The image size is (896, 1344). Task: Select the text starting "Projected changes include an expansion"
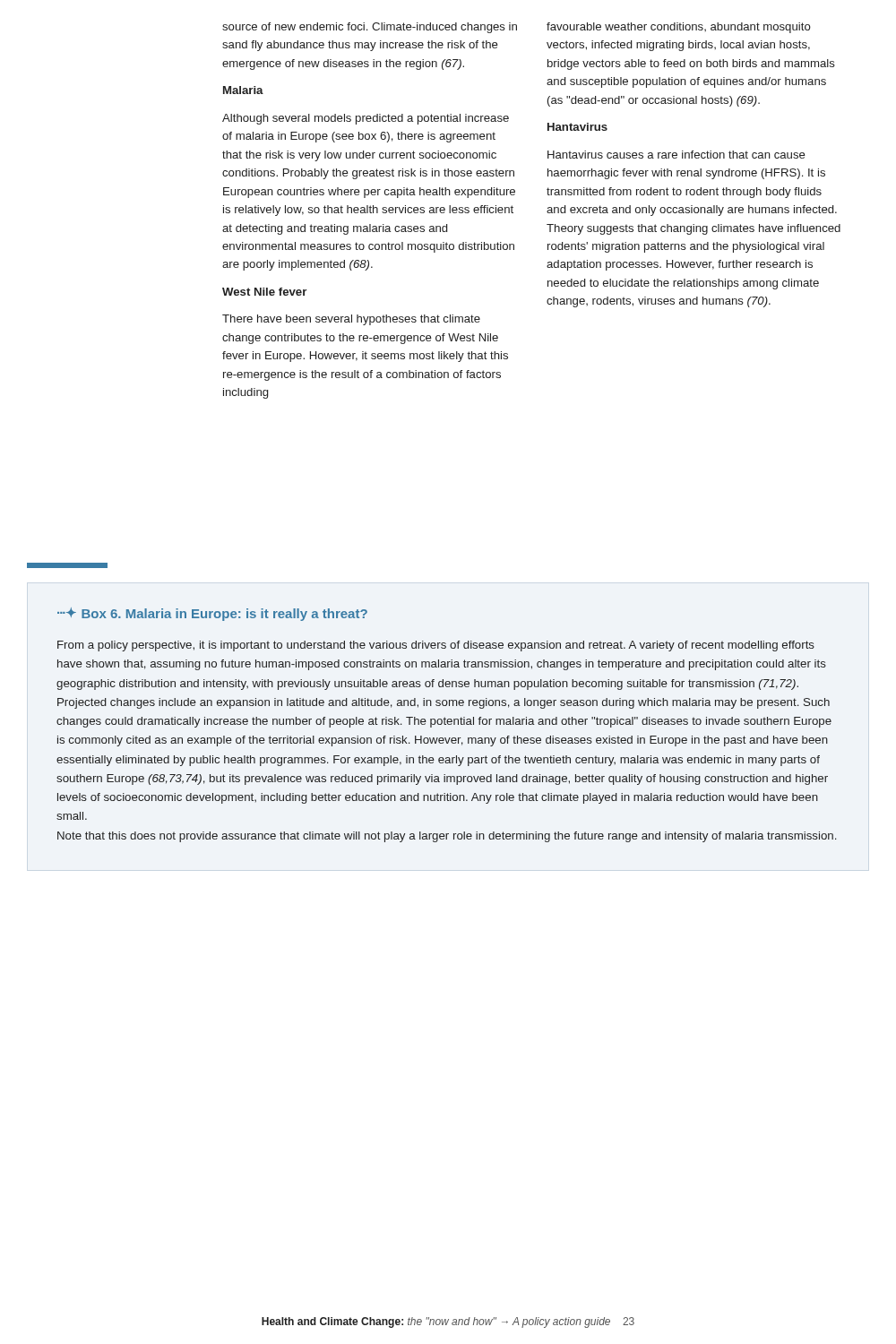[x=448, y=759]
